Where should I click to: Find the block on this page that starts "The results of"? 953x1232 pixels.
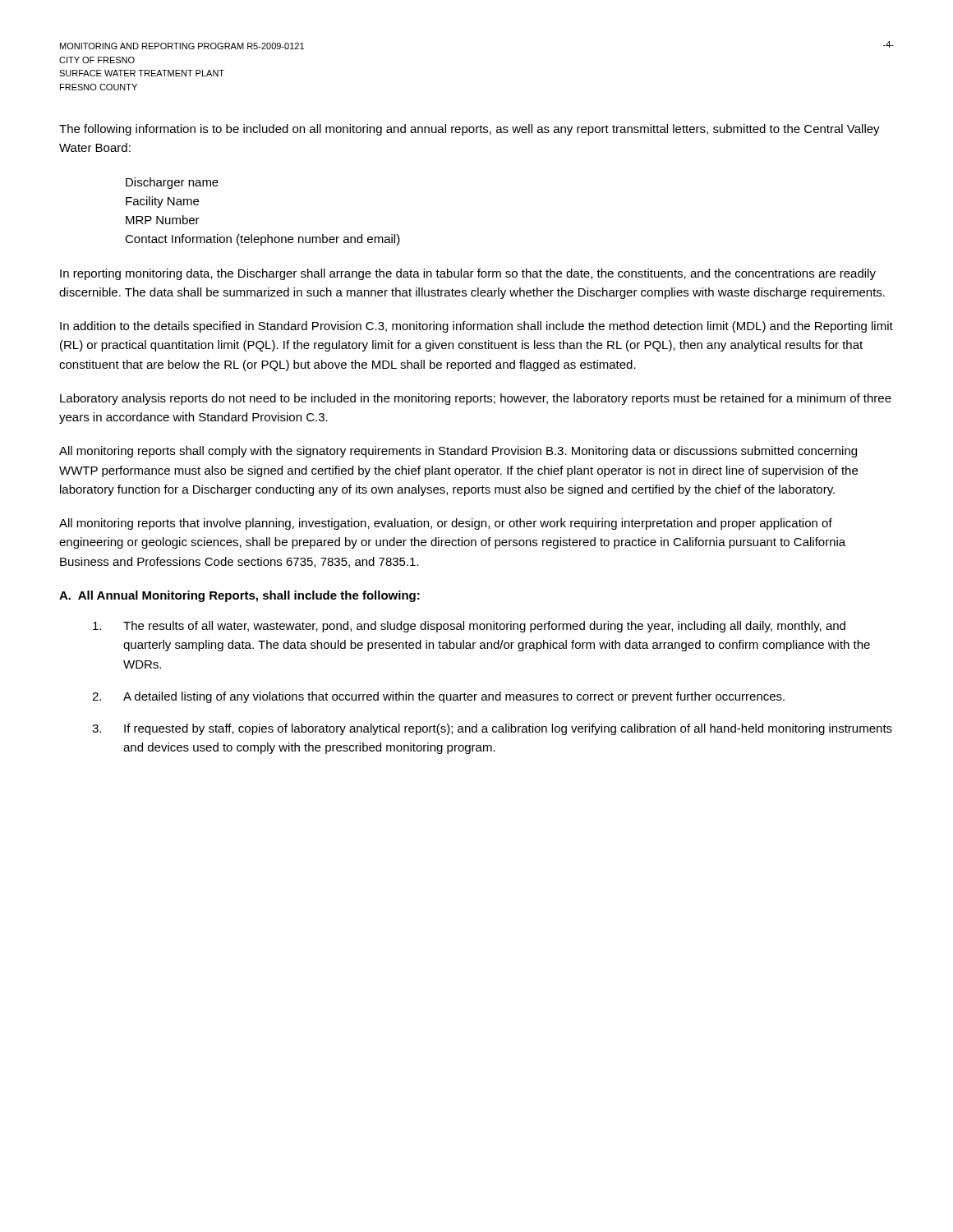click(493, 645)
